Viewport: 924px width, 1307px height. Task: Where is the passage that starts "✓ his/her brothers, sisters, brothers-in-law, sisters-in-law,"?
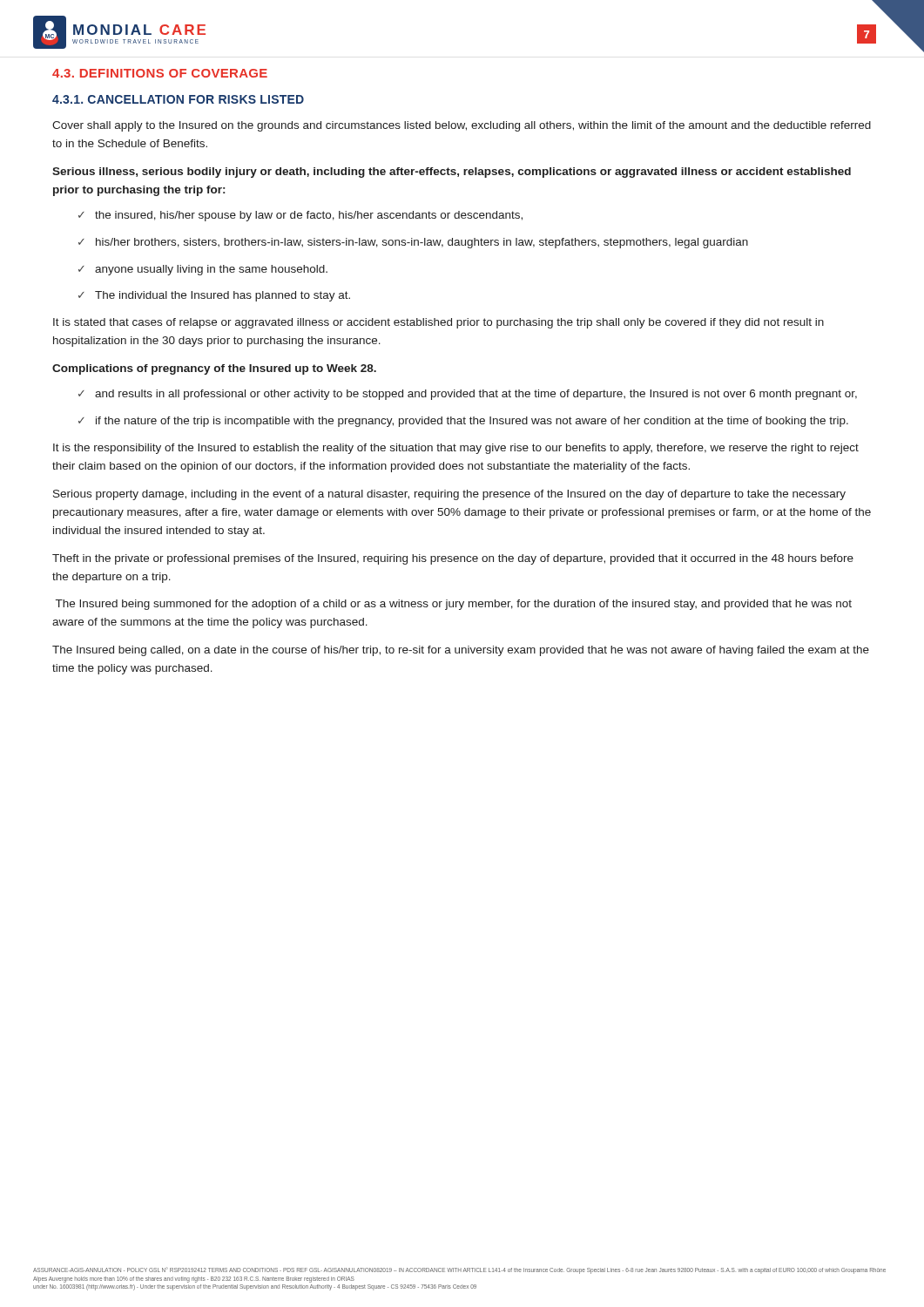click(x=412, y=242)
